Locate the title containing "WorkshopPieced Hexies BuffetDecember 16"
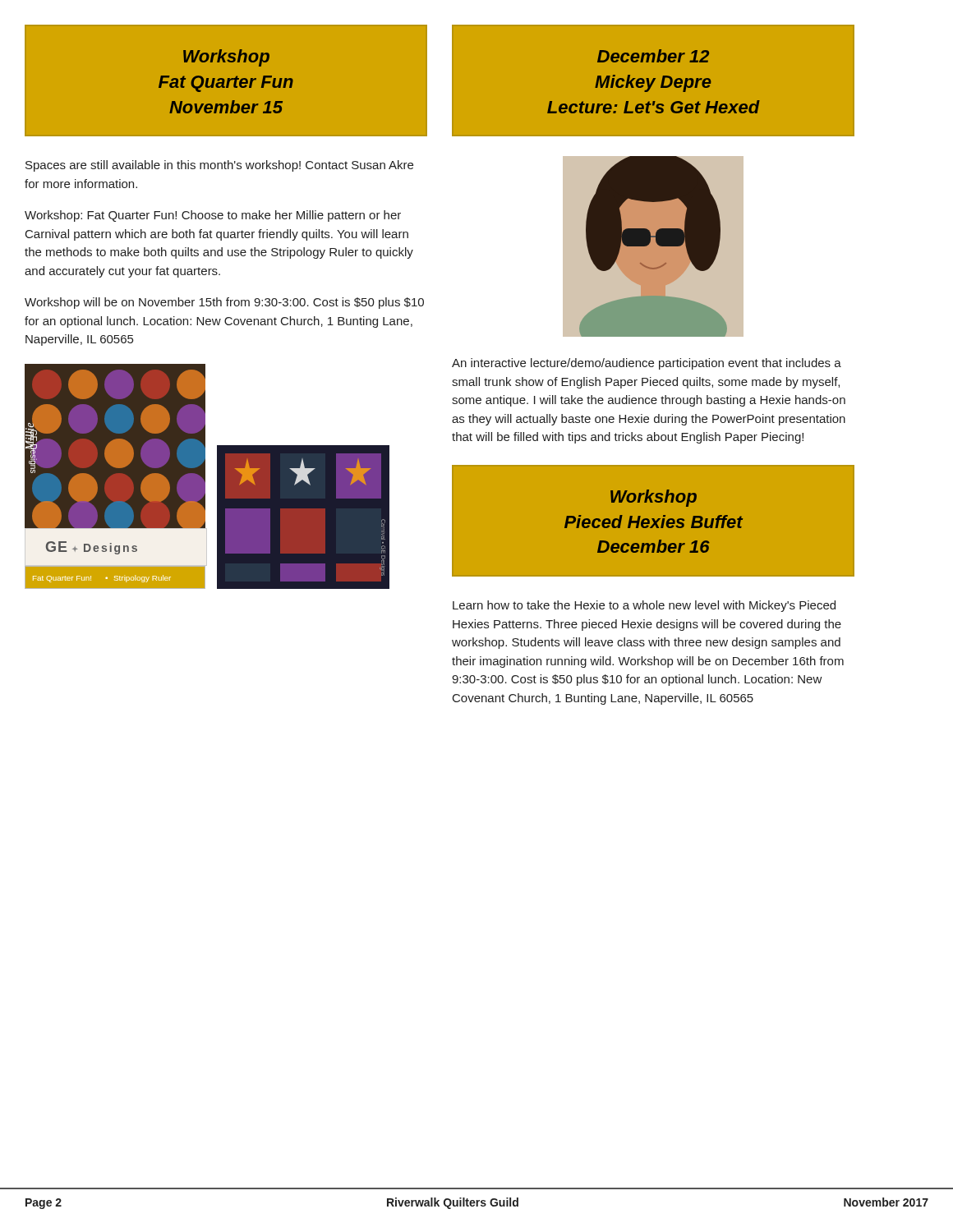953x1232 pixels. click(653, 521)
